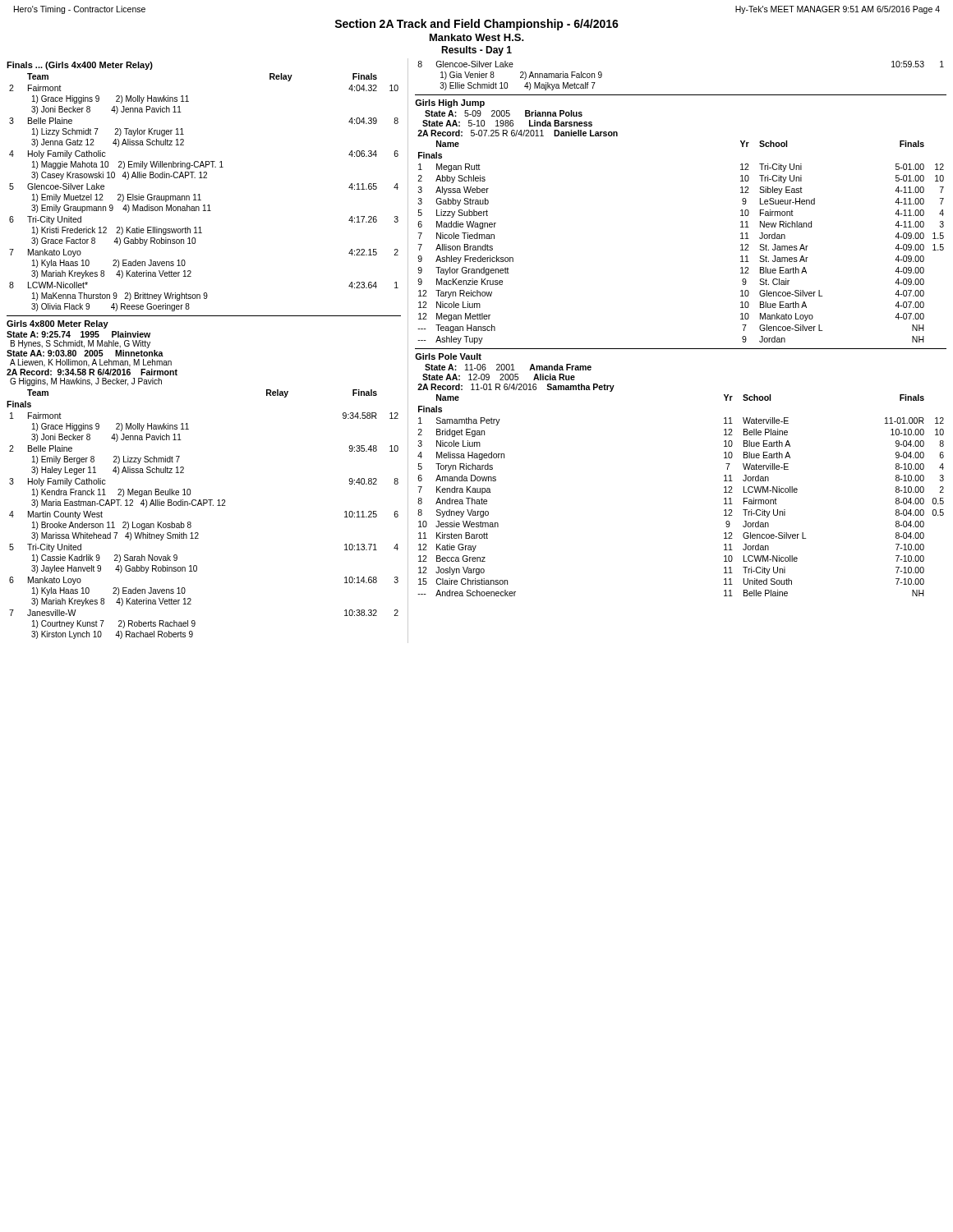Navigate to the block starting "Finals ... (Girls"
The width and height of the screenshot is (953, 1232).
tap(80, 65)
